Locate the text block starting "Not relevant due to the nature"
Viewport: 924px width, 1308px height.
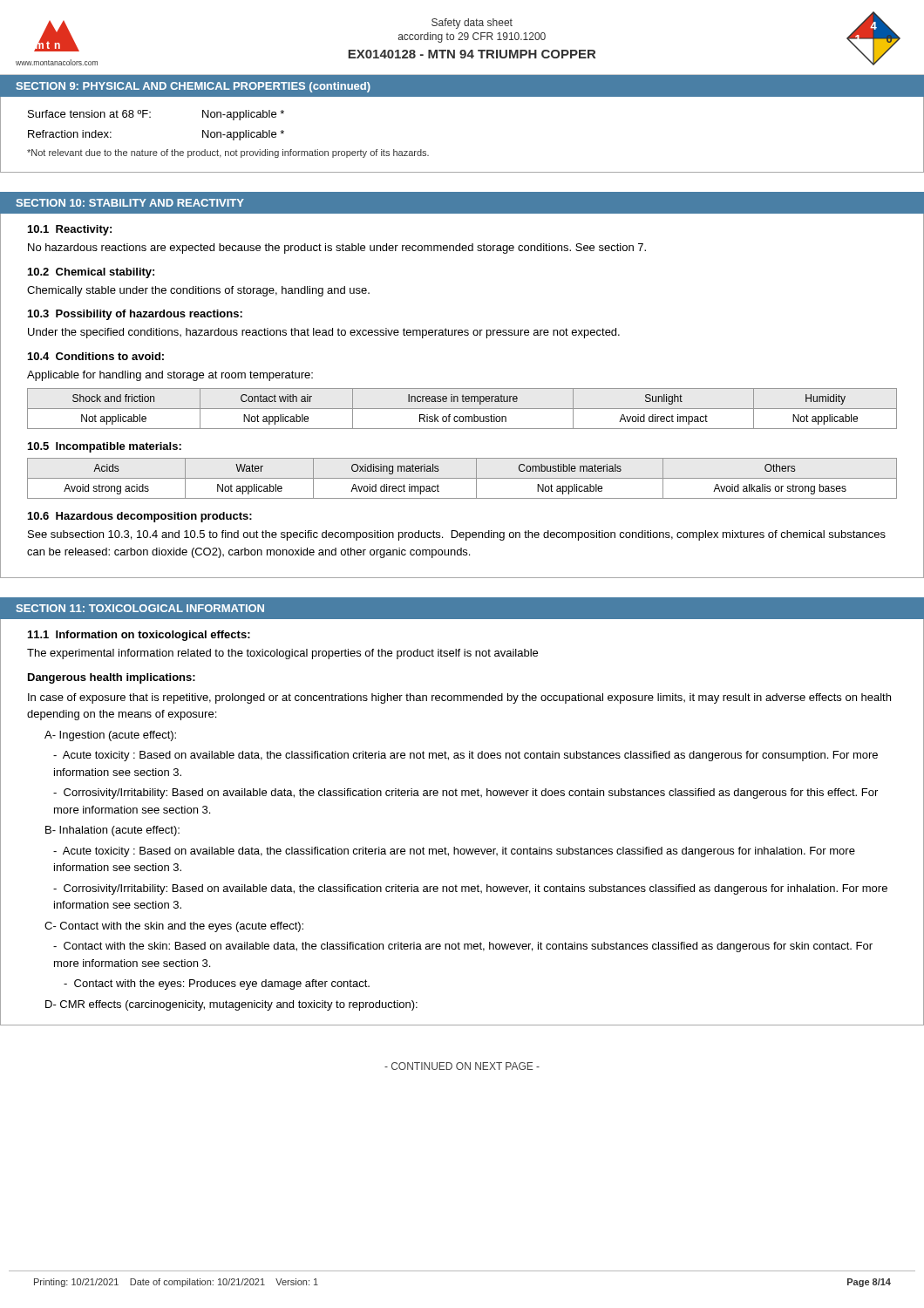(x=228, y=153)
